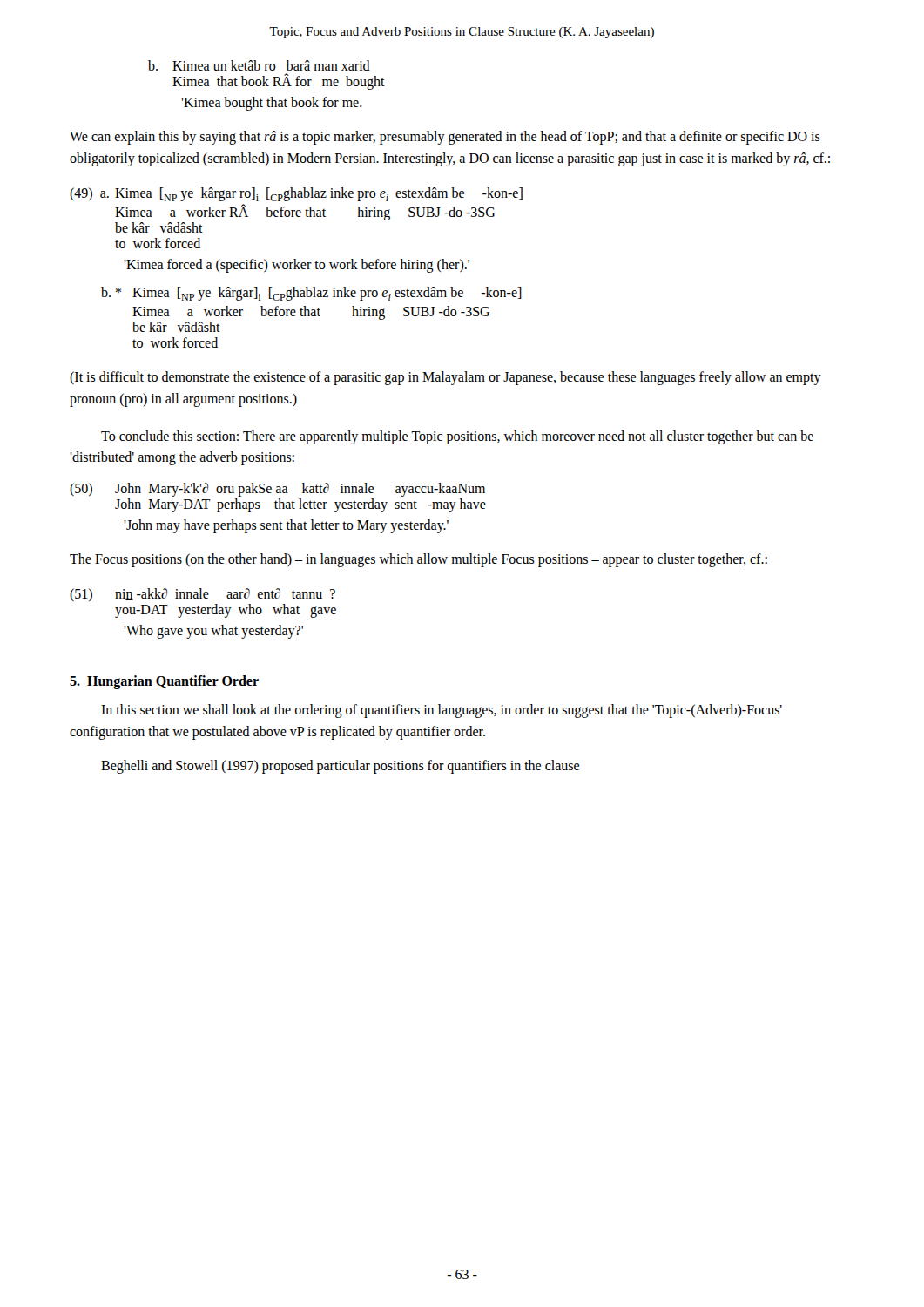
Task: Locate the text block with the text "In this section we shall"
Action: [426, 720]
